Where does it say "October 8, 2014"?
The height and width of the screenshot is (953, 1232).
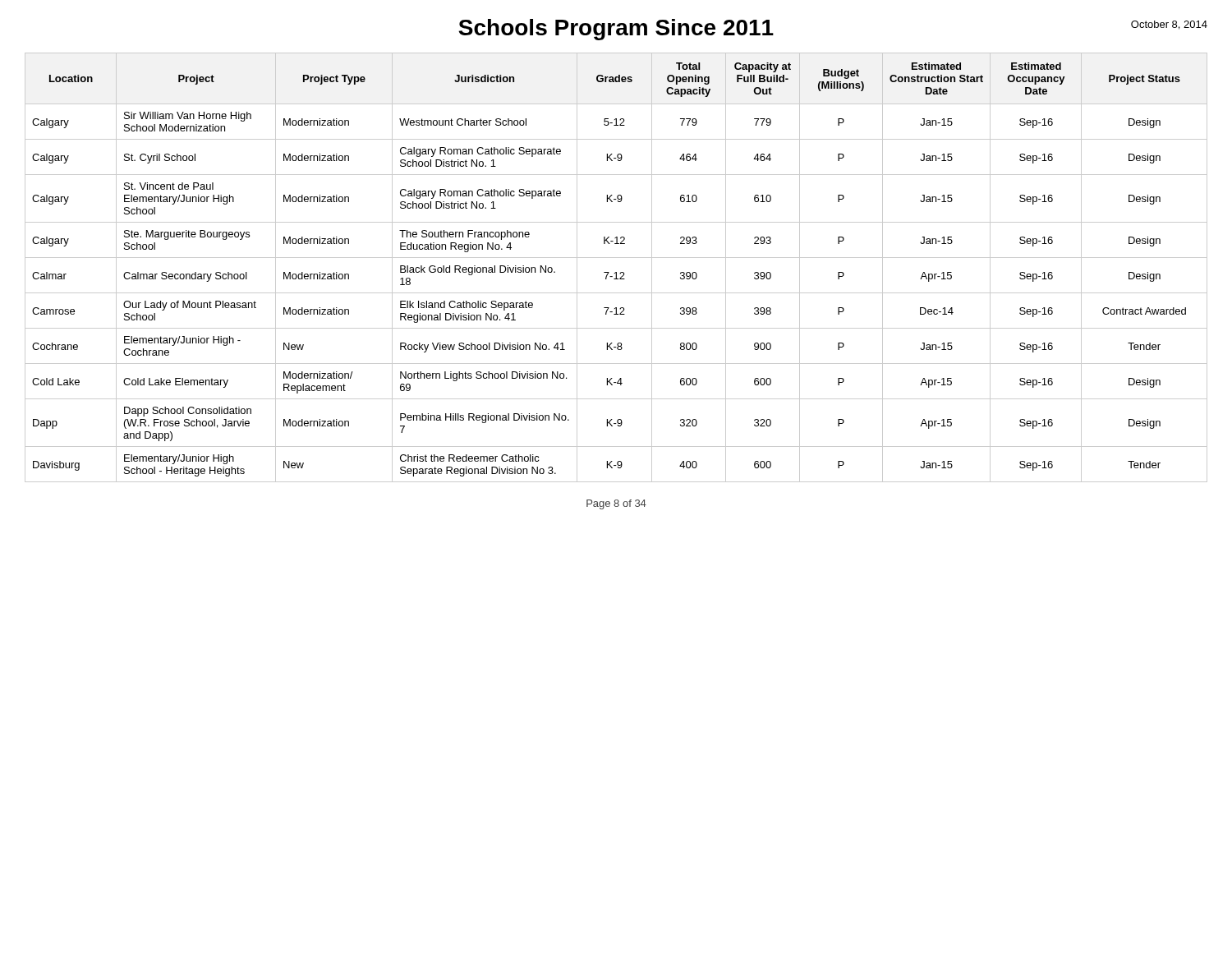[1169, 24]
